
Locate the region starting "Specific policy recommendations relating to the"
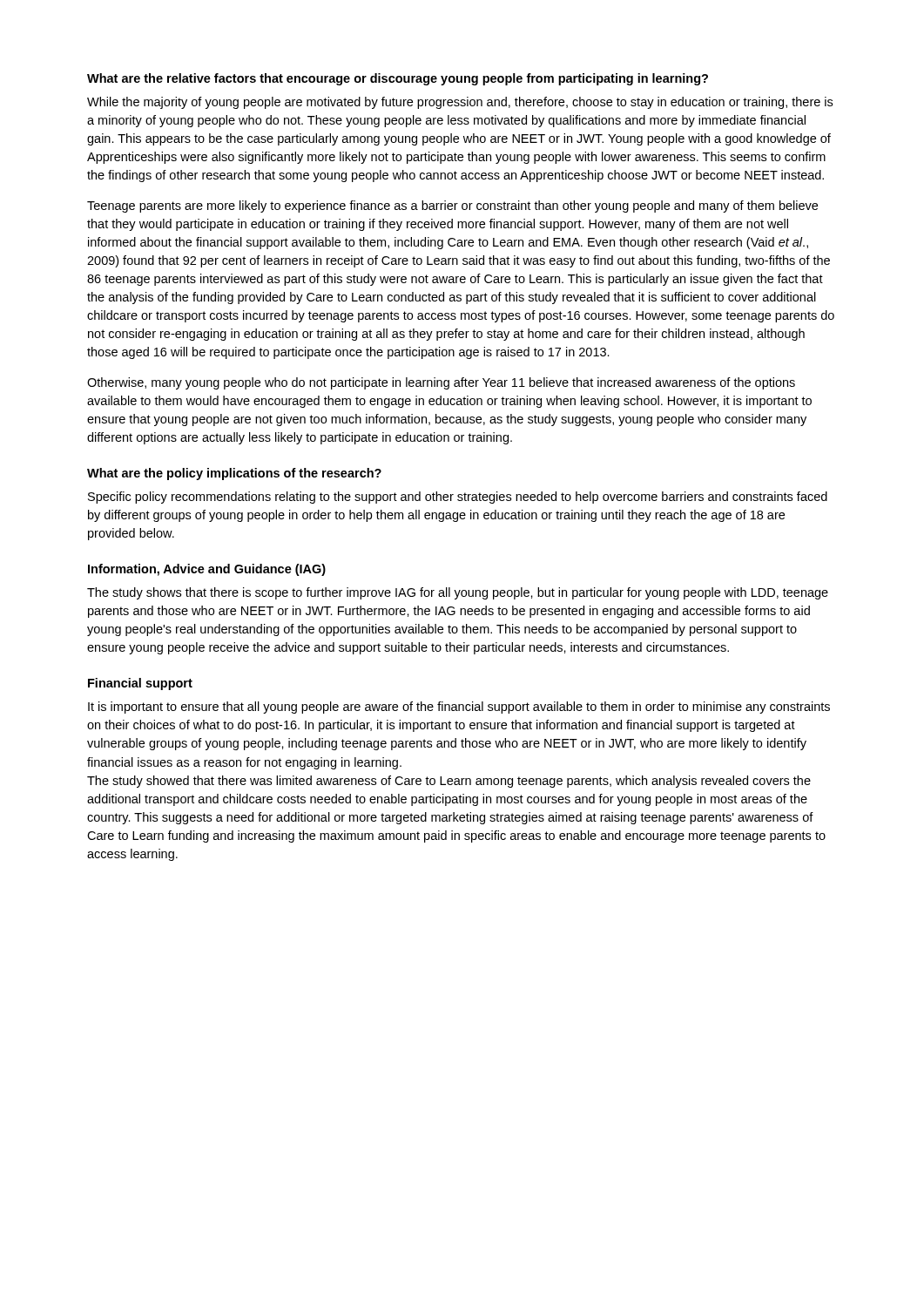[457, 515]
